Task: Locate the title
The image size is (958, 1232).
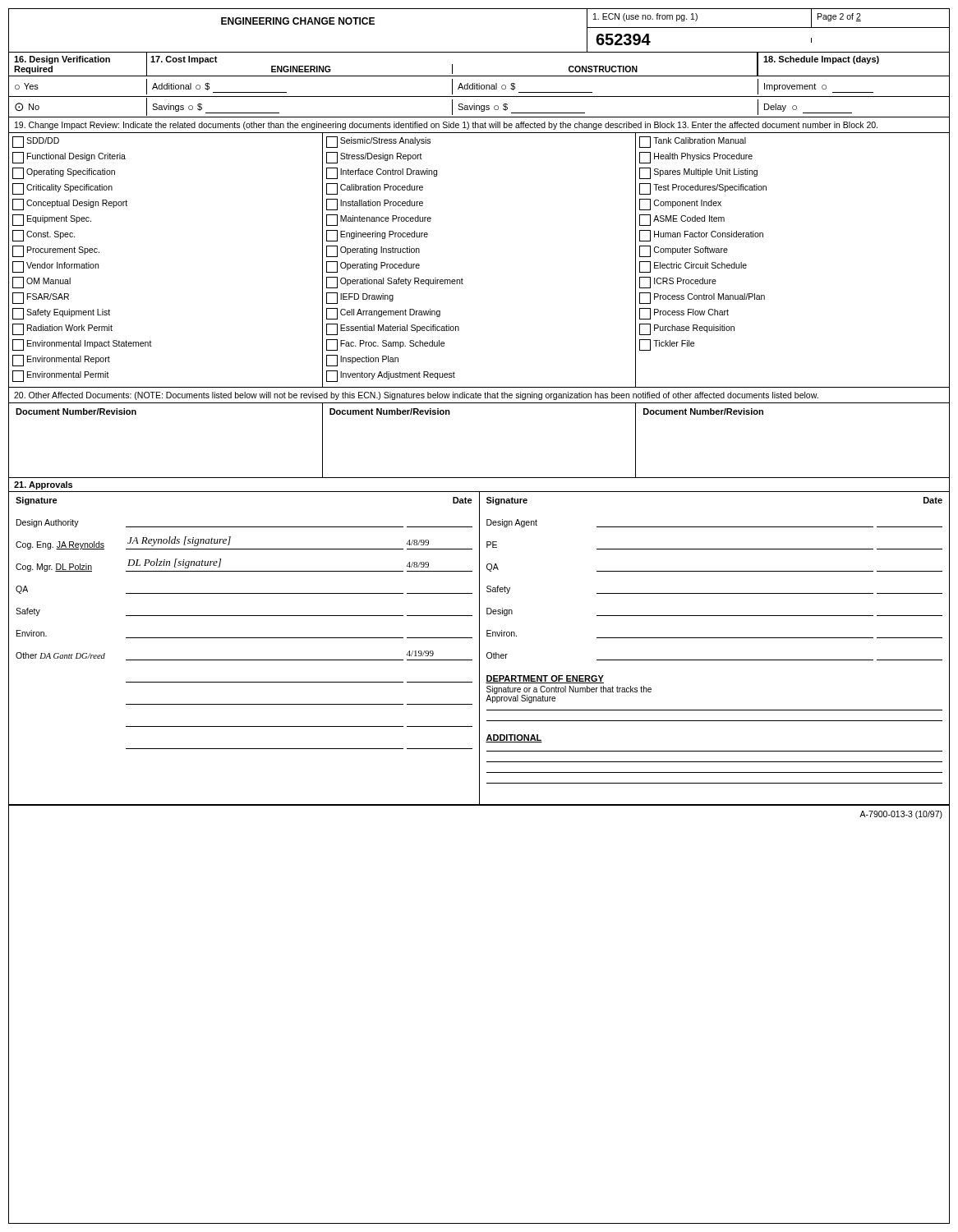Action: (479, 30)
